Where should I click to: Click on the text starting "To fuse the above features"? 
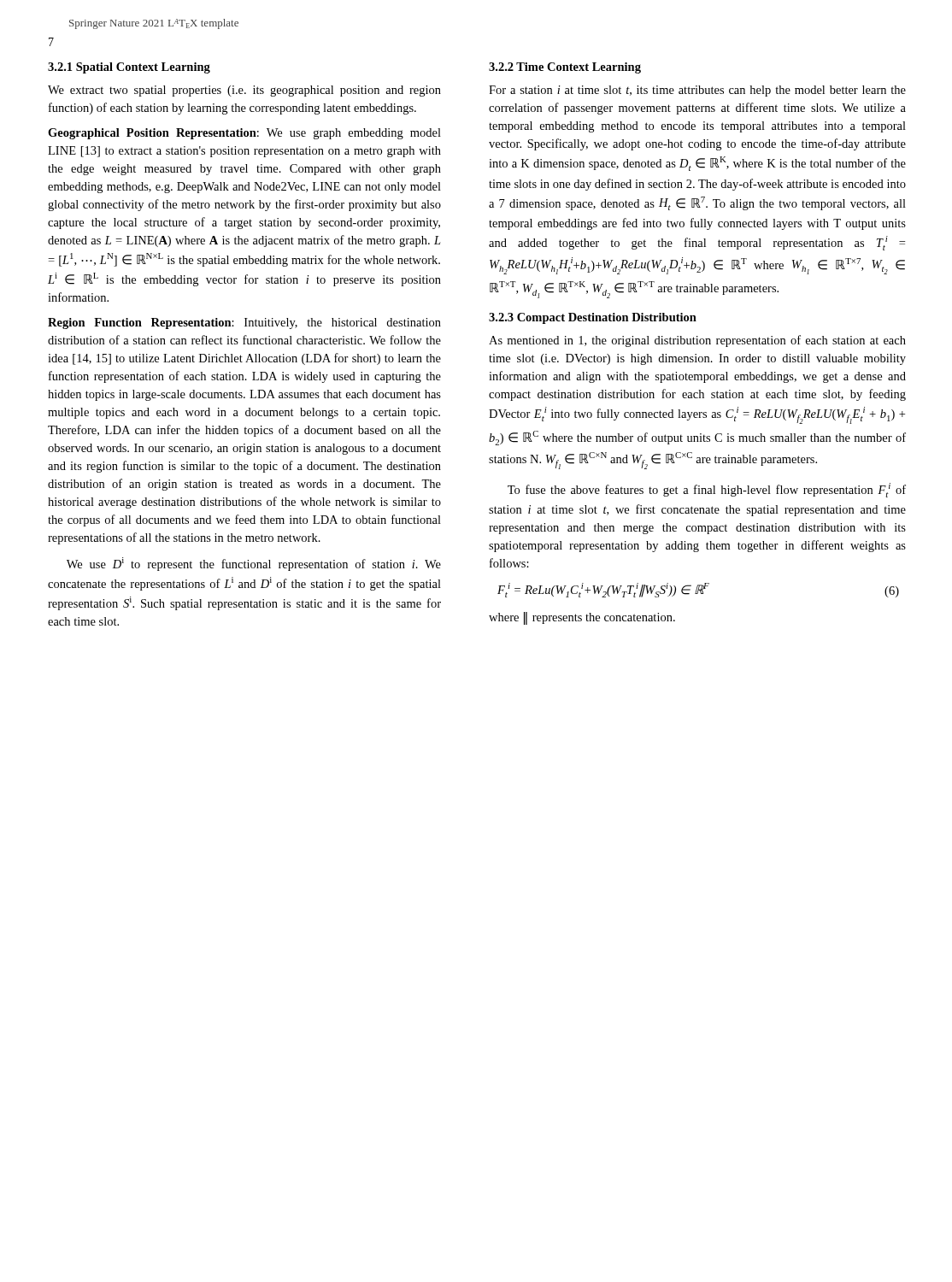tap(697, 525)
